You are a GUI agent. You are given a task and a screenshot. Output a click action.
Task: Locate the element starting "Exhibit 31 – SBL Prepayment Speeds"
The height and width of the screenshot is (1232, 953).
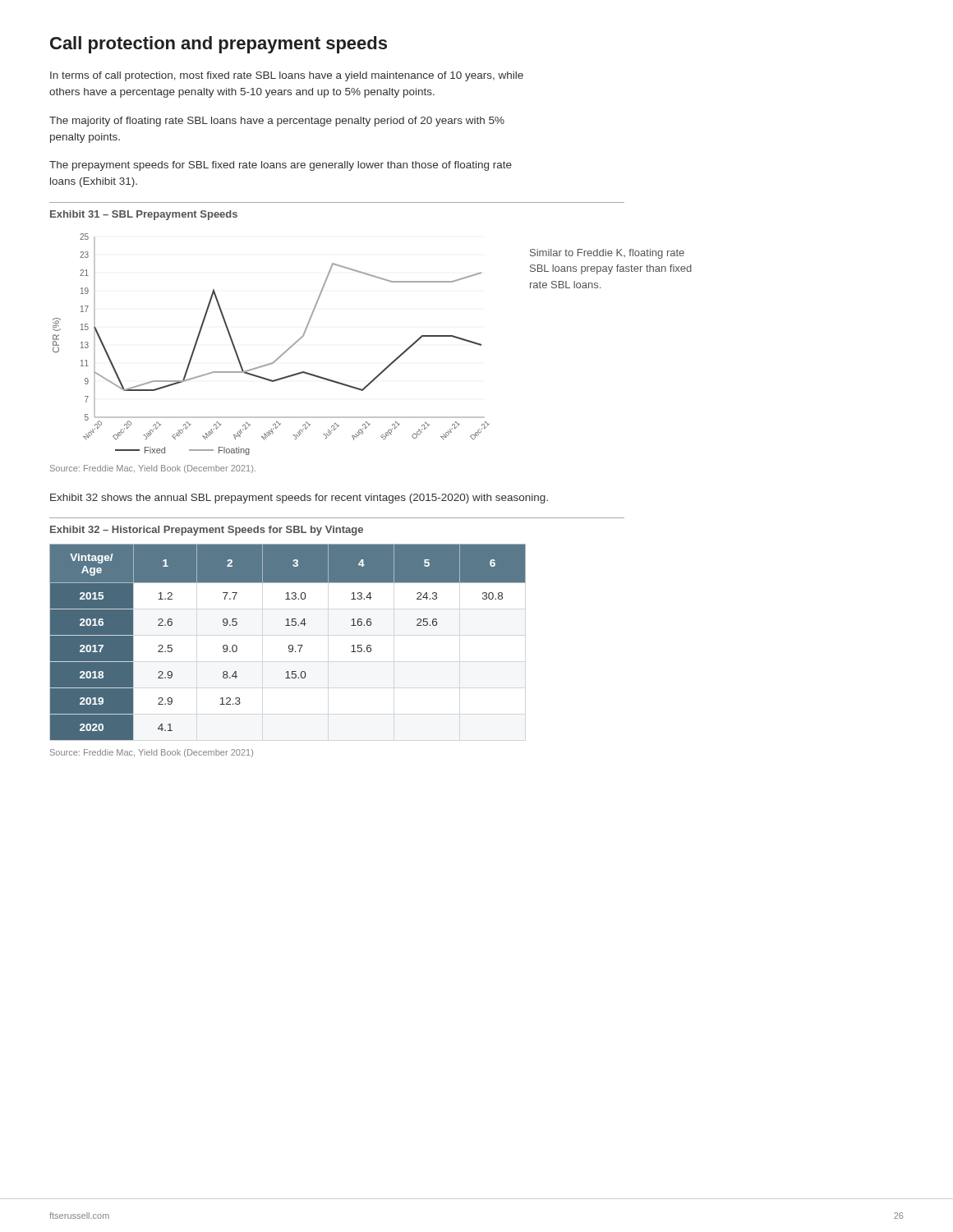pos(144,214)
